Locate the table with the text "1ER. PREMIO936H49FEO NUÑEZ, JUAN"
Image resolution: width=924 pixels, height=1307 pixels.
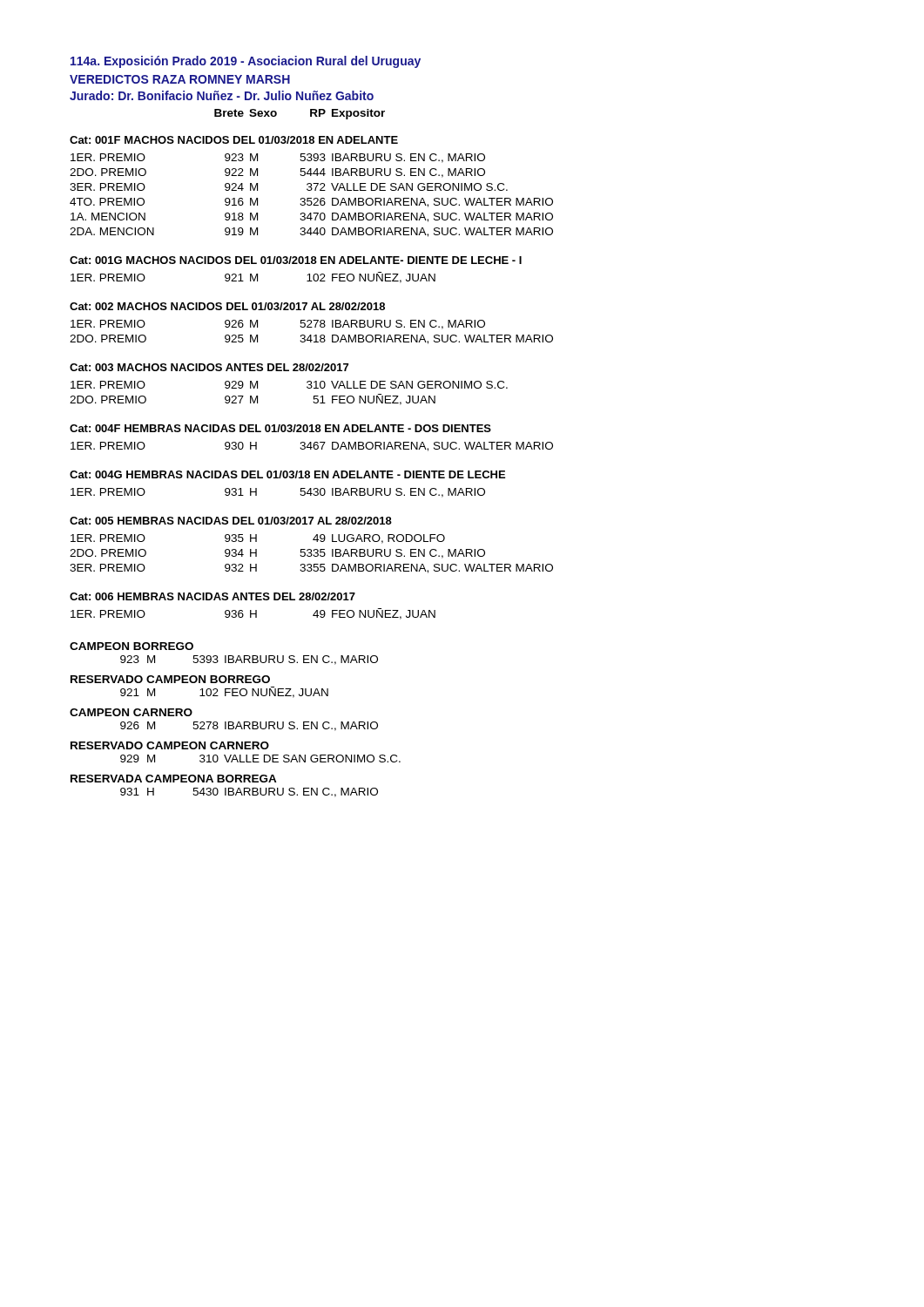pyautogui.click(x=462, y=614)
